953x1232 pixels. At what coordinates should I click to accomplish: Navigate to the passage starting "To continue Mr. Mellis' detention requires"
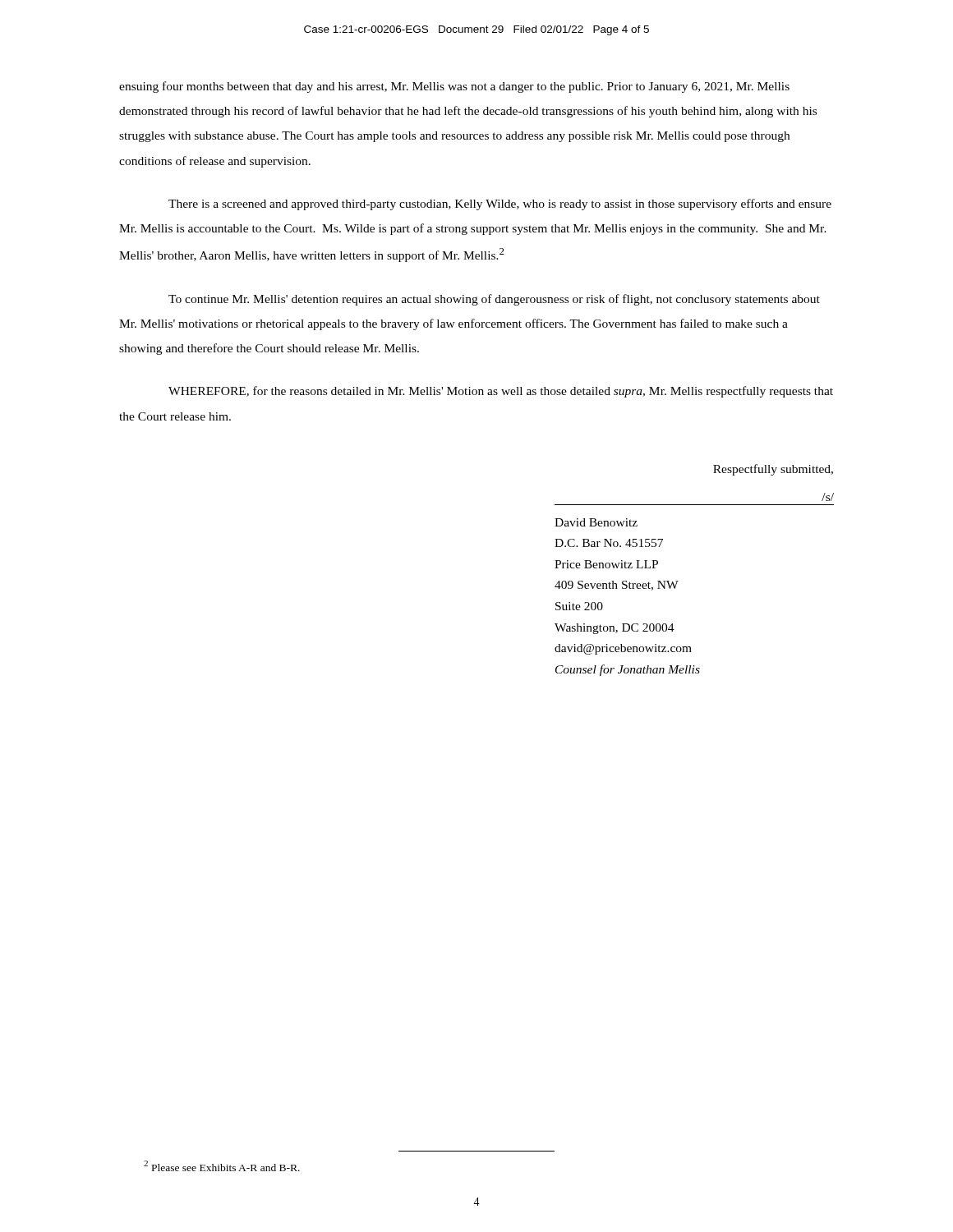coord(469,323)
